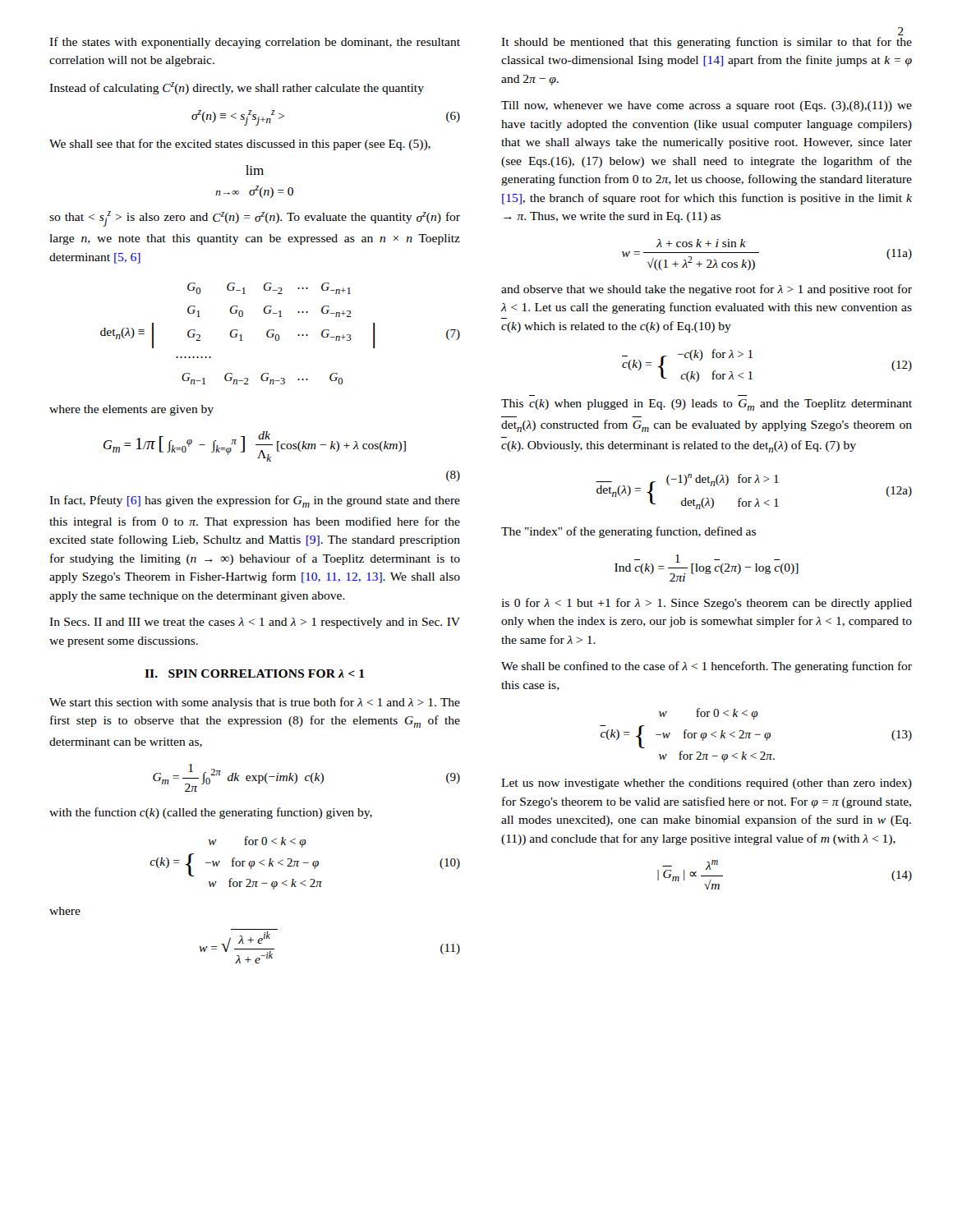The width and height of the screenshot is (953, 1232).
Task: Point to the region starting "and observe that"
Action: click(x=707, y=307)
